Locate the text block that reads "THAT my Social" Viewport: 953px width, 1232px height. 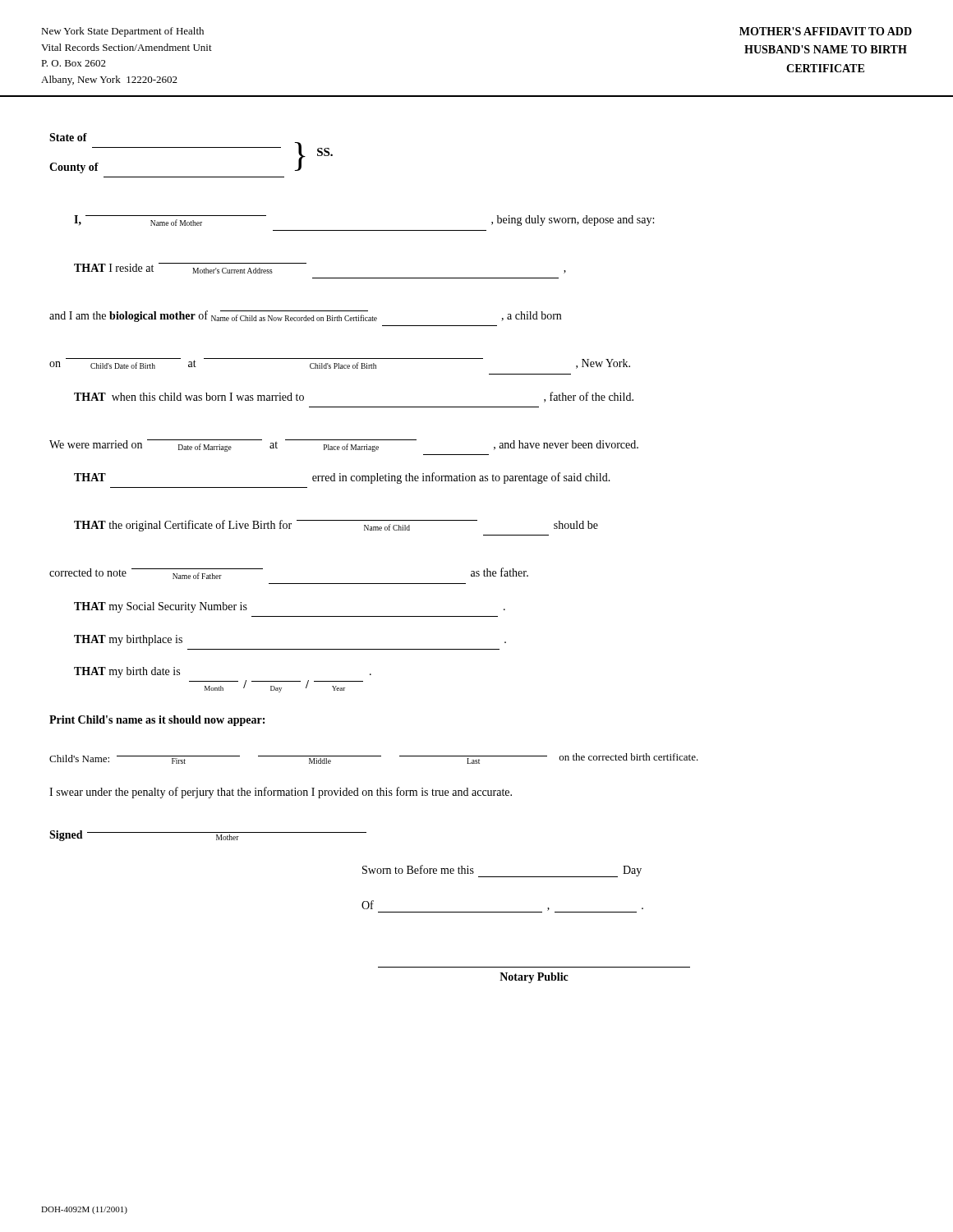tap(290, 606)
